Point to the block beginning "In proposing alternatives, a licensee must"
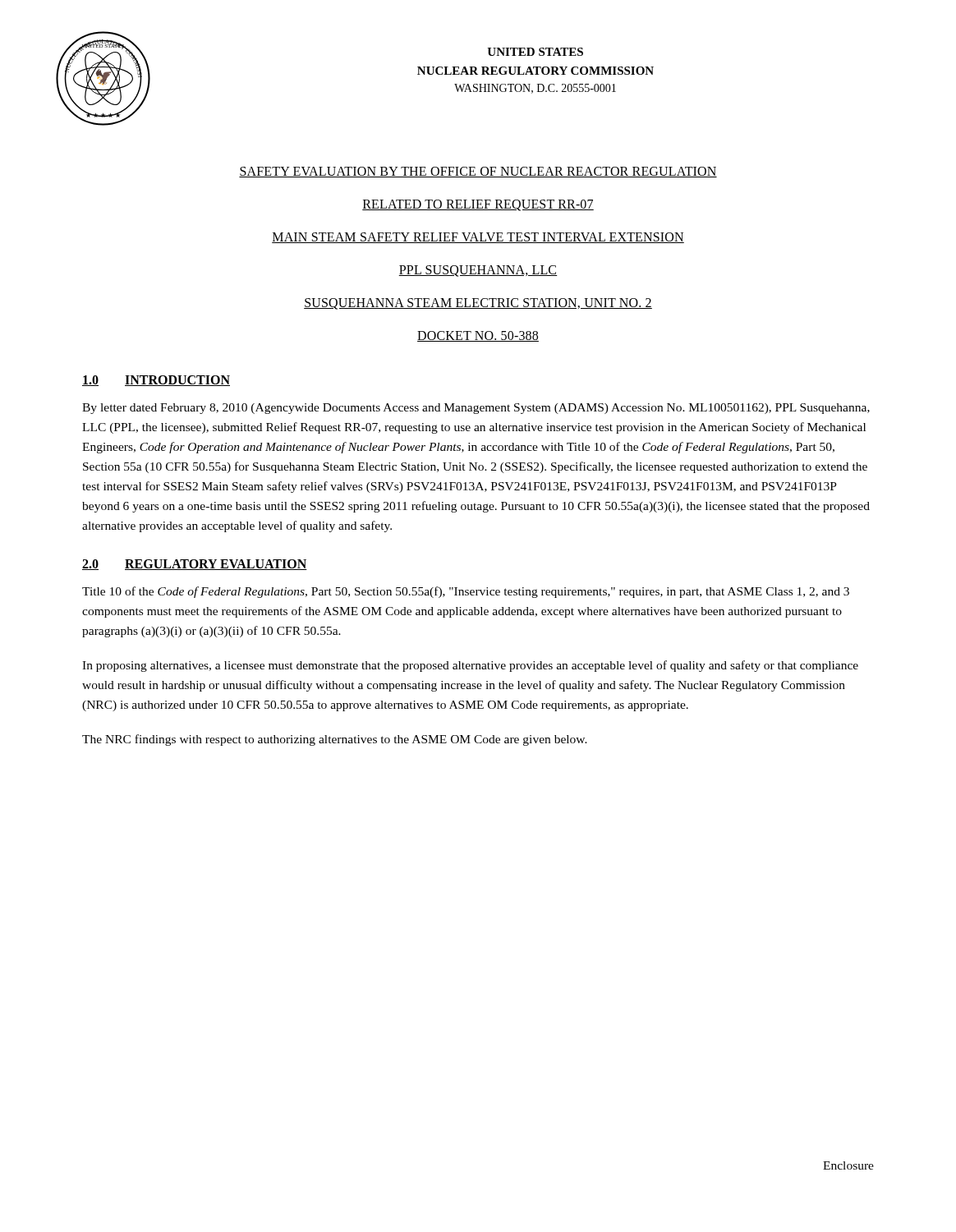Viewport: 956px width, 1232px height. [x=470, y=685]
